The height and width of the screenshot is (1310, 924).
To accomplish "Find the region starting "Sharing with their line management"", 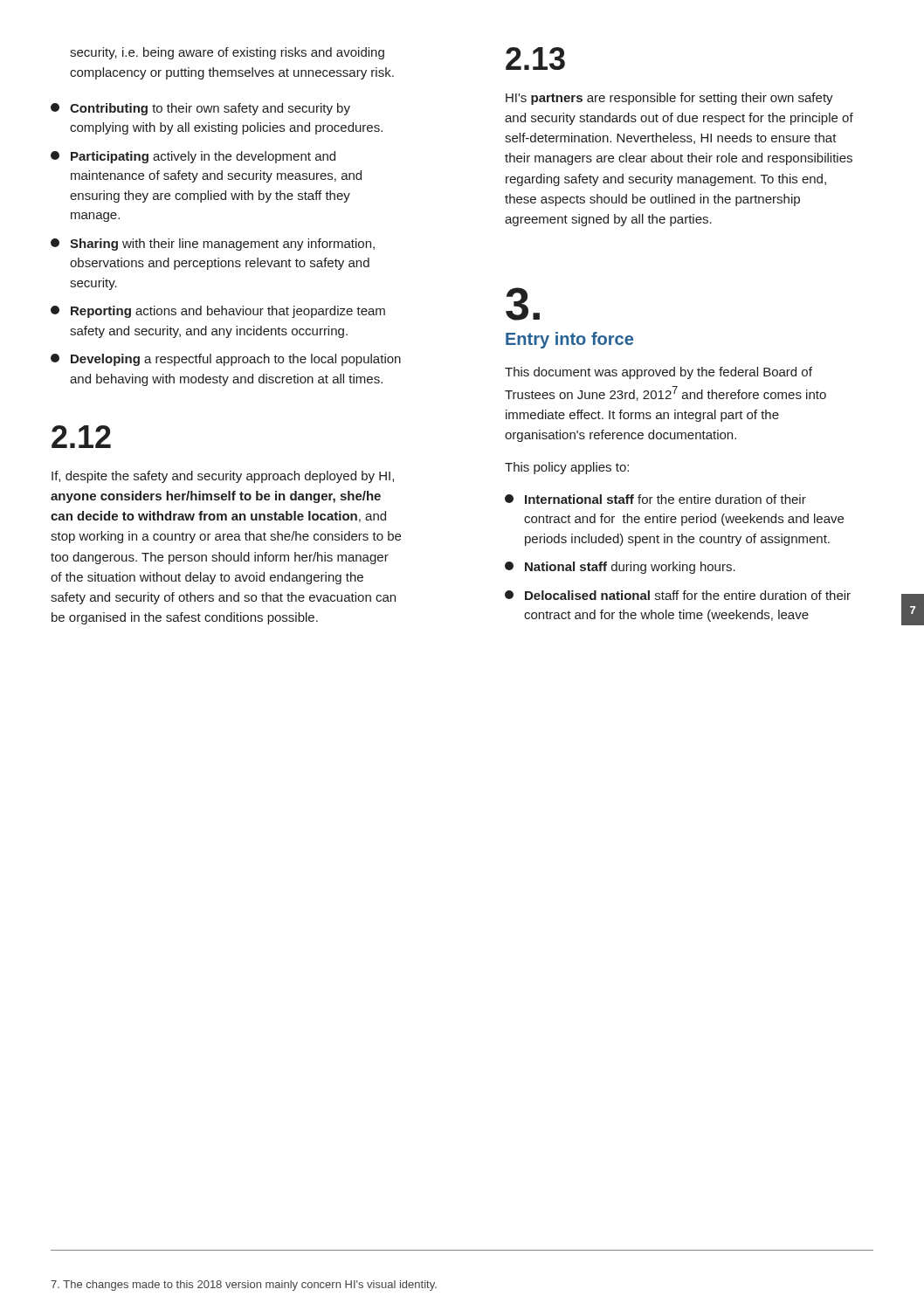I will pyautogui.click(x=226, y=263).
